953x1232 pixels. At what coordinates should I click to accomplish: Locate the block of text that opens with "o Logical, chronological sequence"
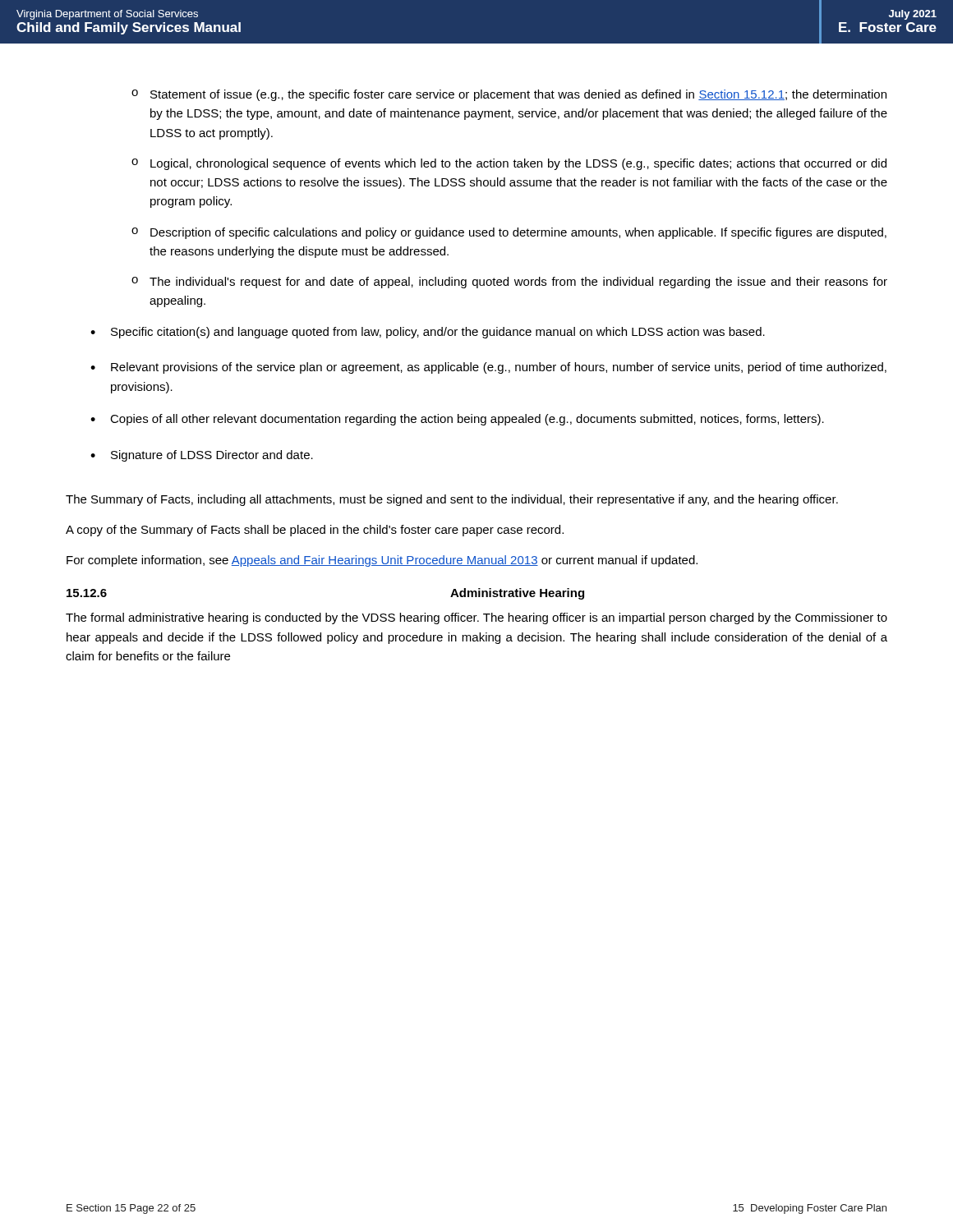509,182
